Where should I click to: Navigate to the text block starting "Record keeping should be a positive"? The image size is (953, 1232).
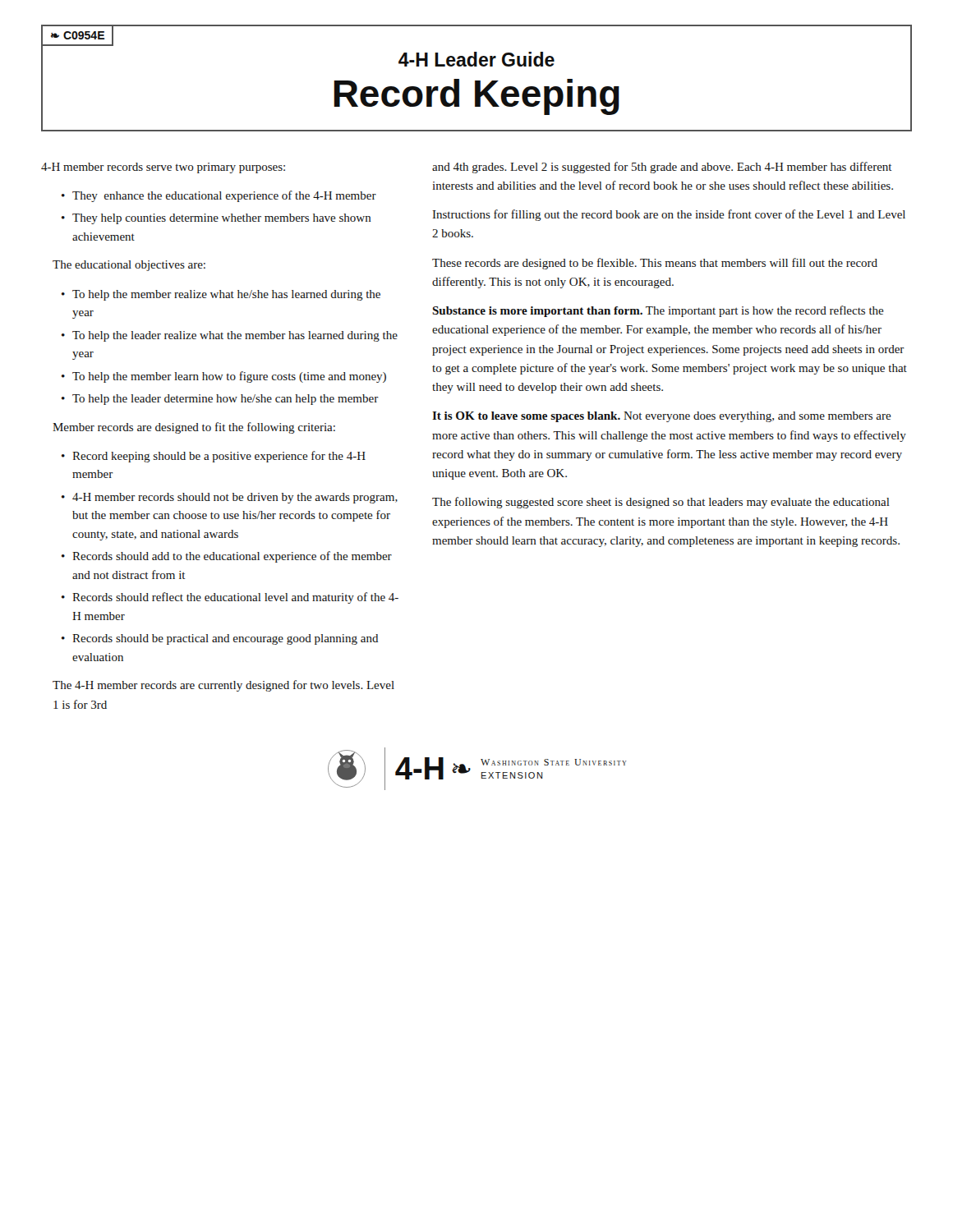(x=219, y=465)
